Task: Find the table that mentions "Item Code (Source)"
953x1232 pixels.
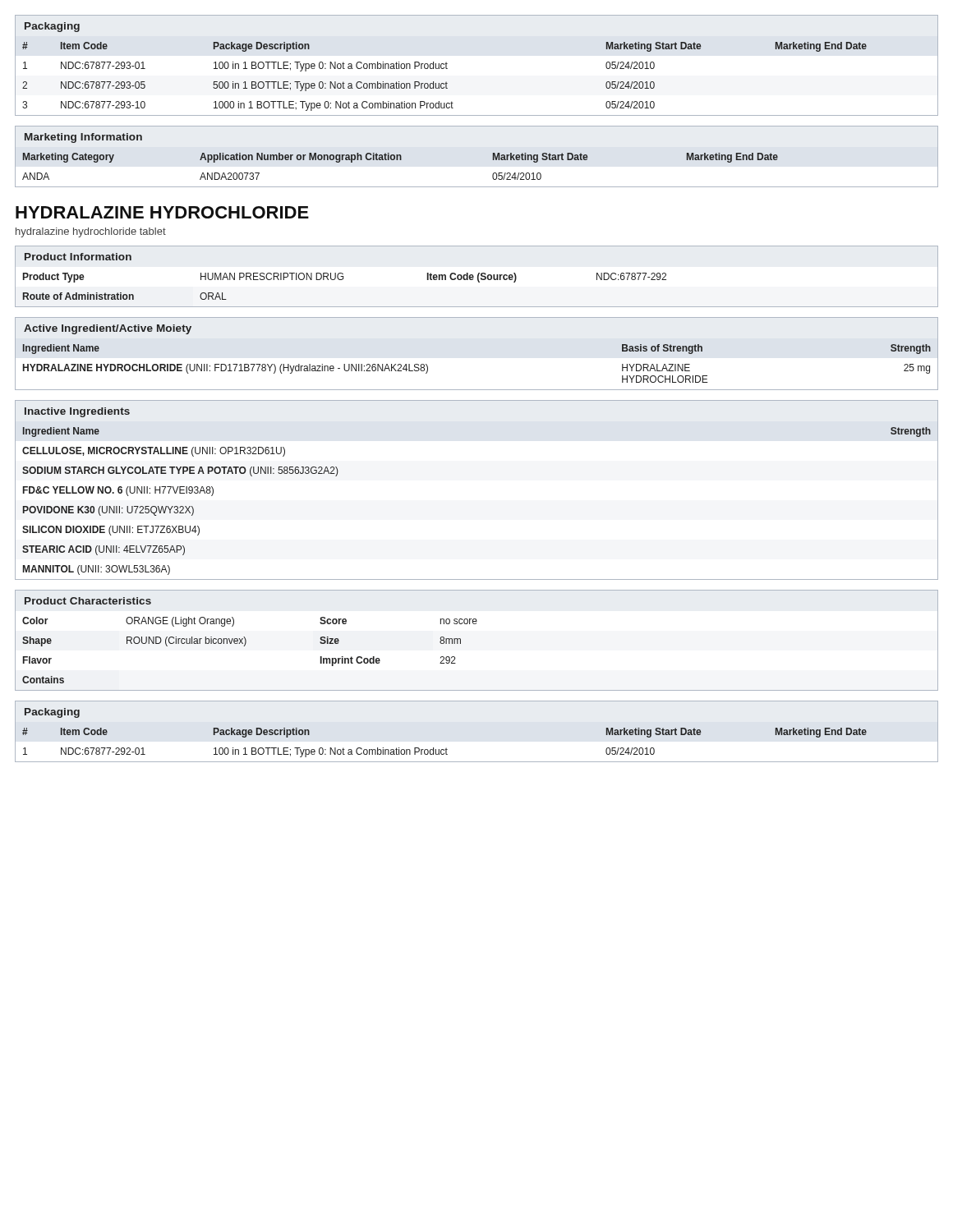Action: pos(476,287)
